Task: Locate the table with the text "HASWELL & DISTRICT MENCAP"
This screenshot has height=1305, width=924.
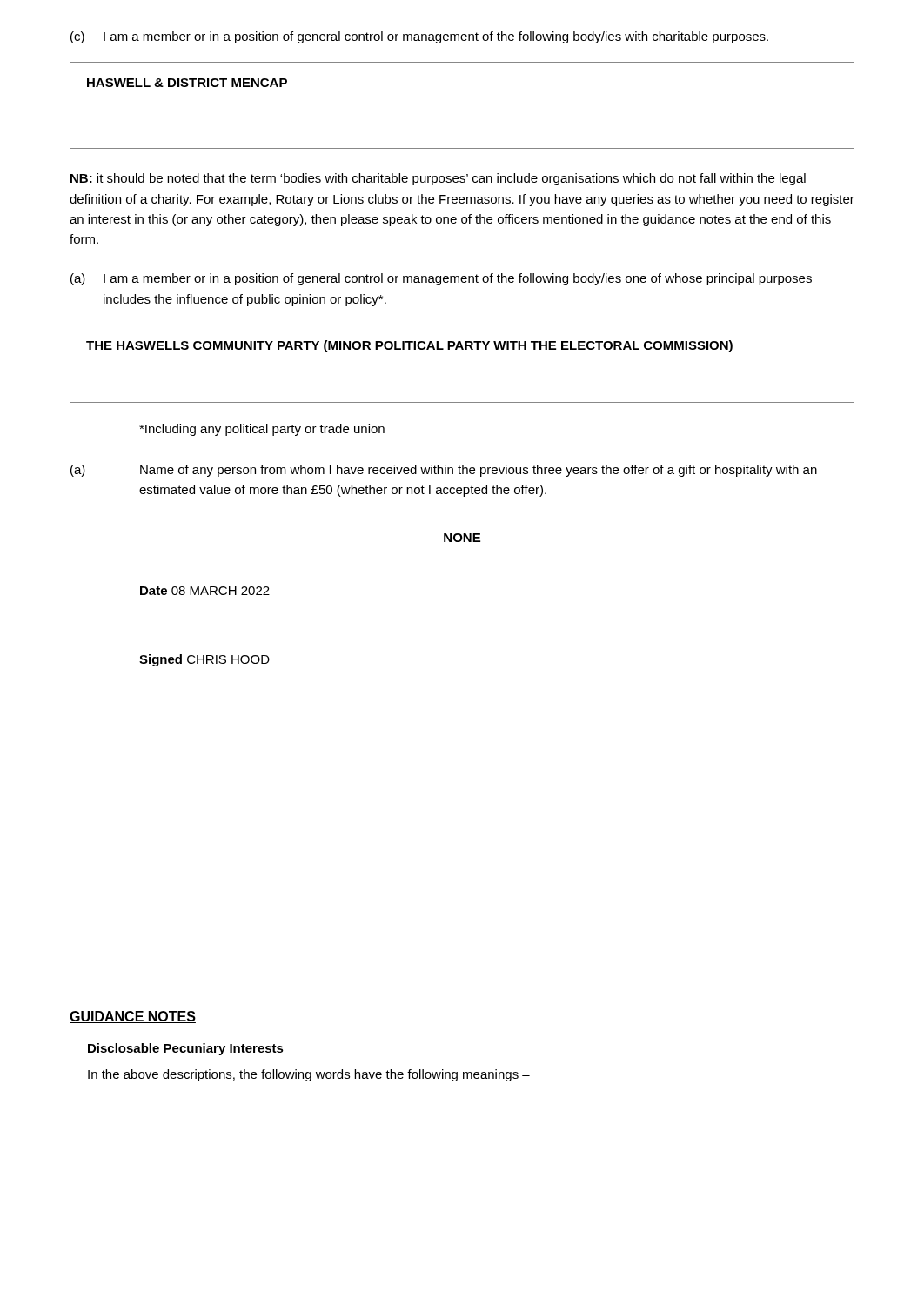Action: pos(462,106)
